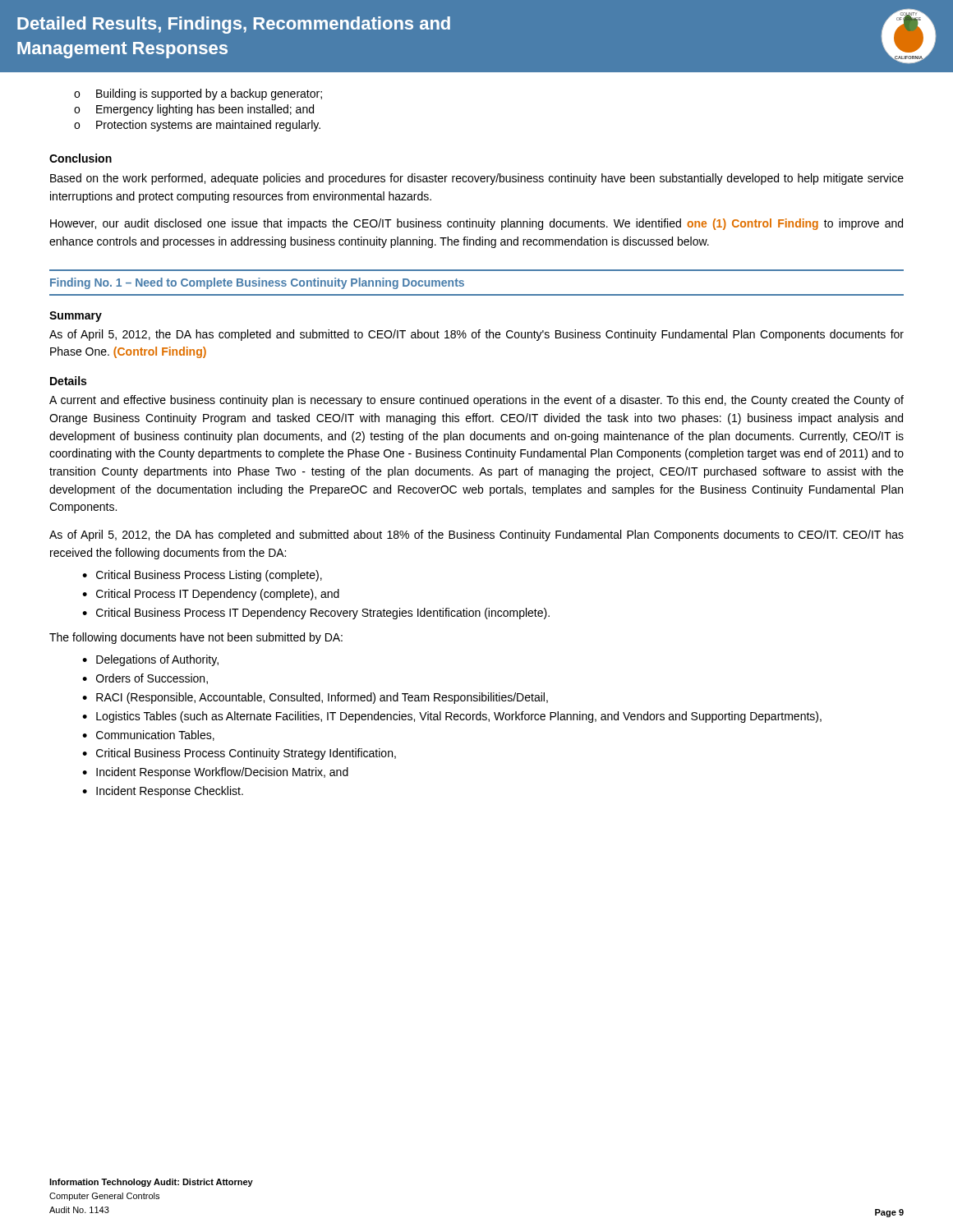
Task: Click on the text block containing "A current and"
Action: tap(476, 453)
